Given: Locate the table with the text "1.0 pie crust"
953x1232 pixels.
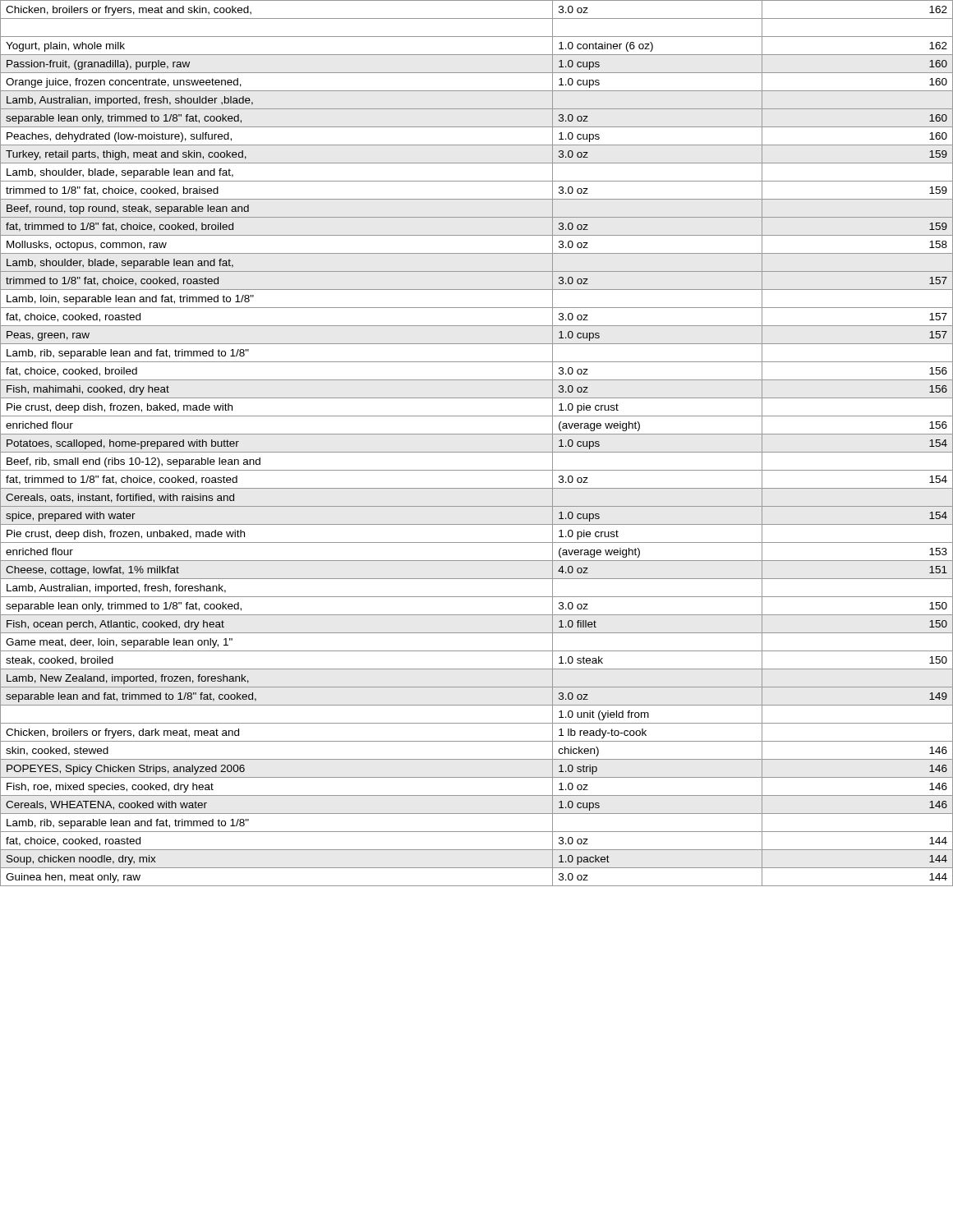Looking at the screenshot, I should click(x=476, y=443).
